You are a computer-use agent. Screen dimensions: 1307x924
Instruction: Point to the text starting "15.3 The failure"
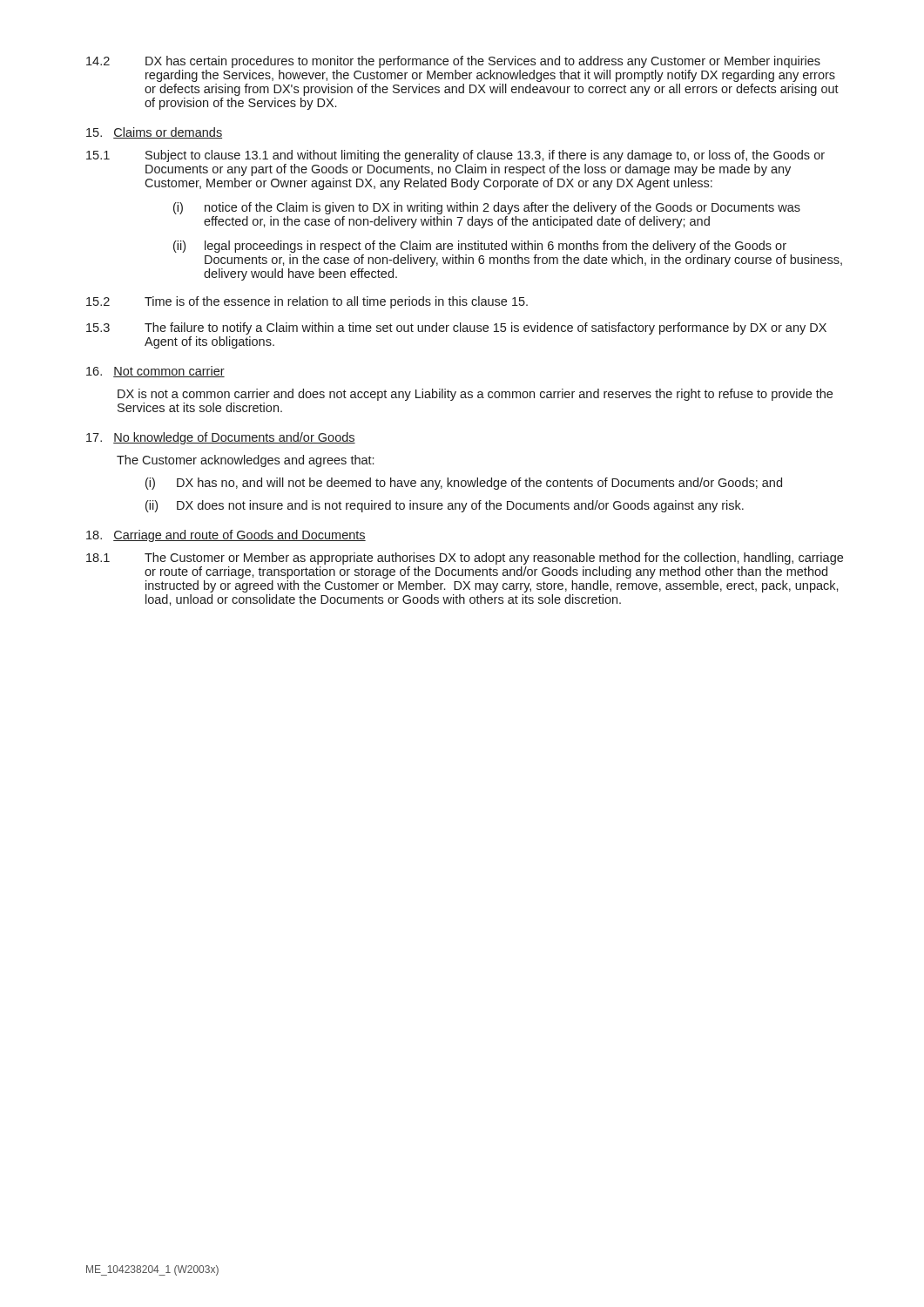click(x=466, y=335)
